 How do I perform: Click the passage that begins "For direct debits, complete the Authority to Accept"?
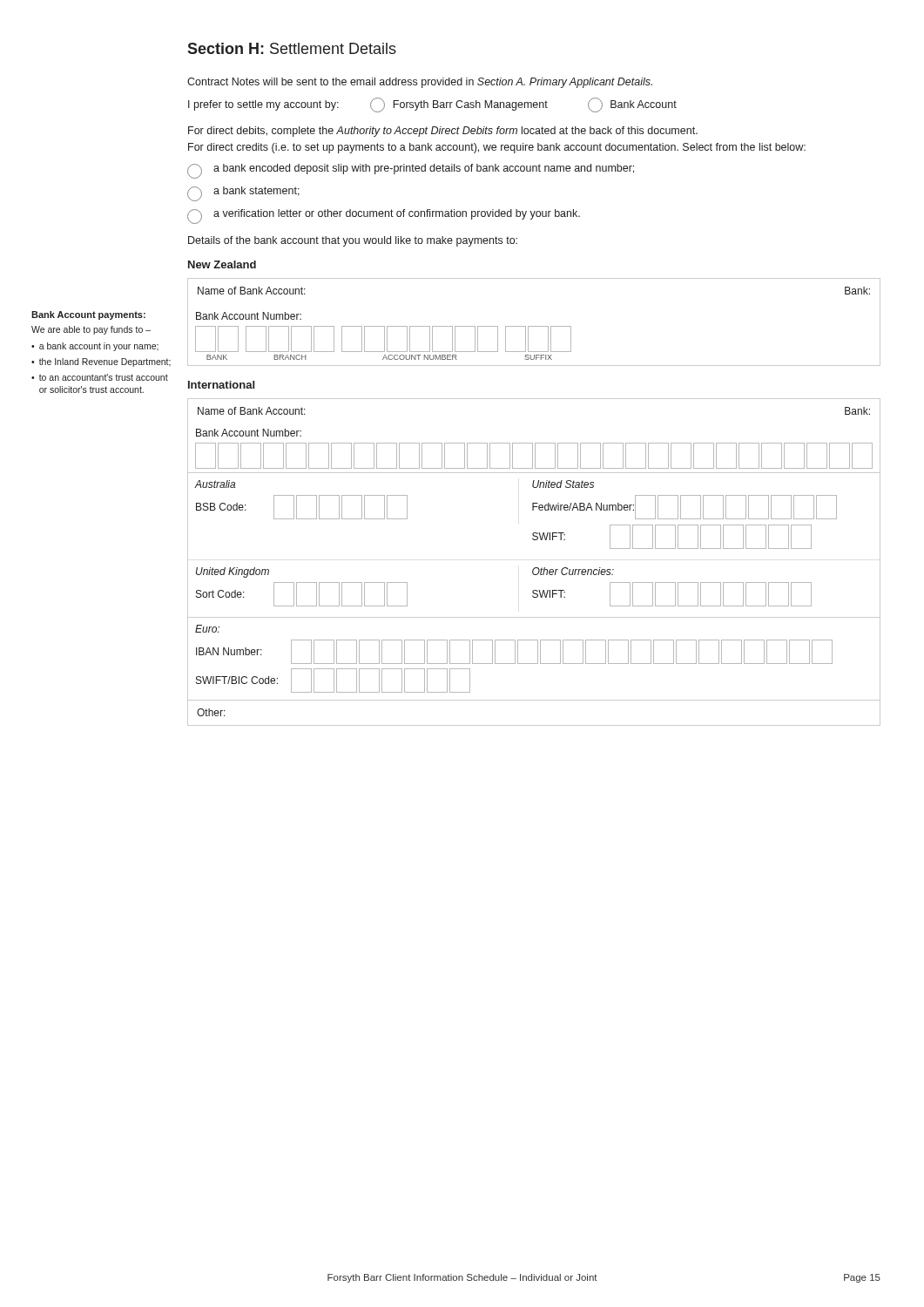click(x=497, y=139)
